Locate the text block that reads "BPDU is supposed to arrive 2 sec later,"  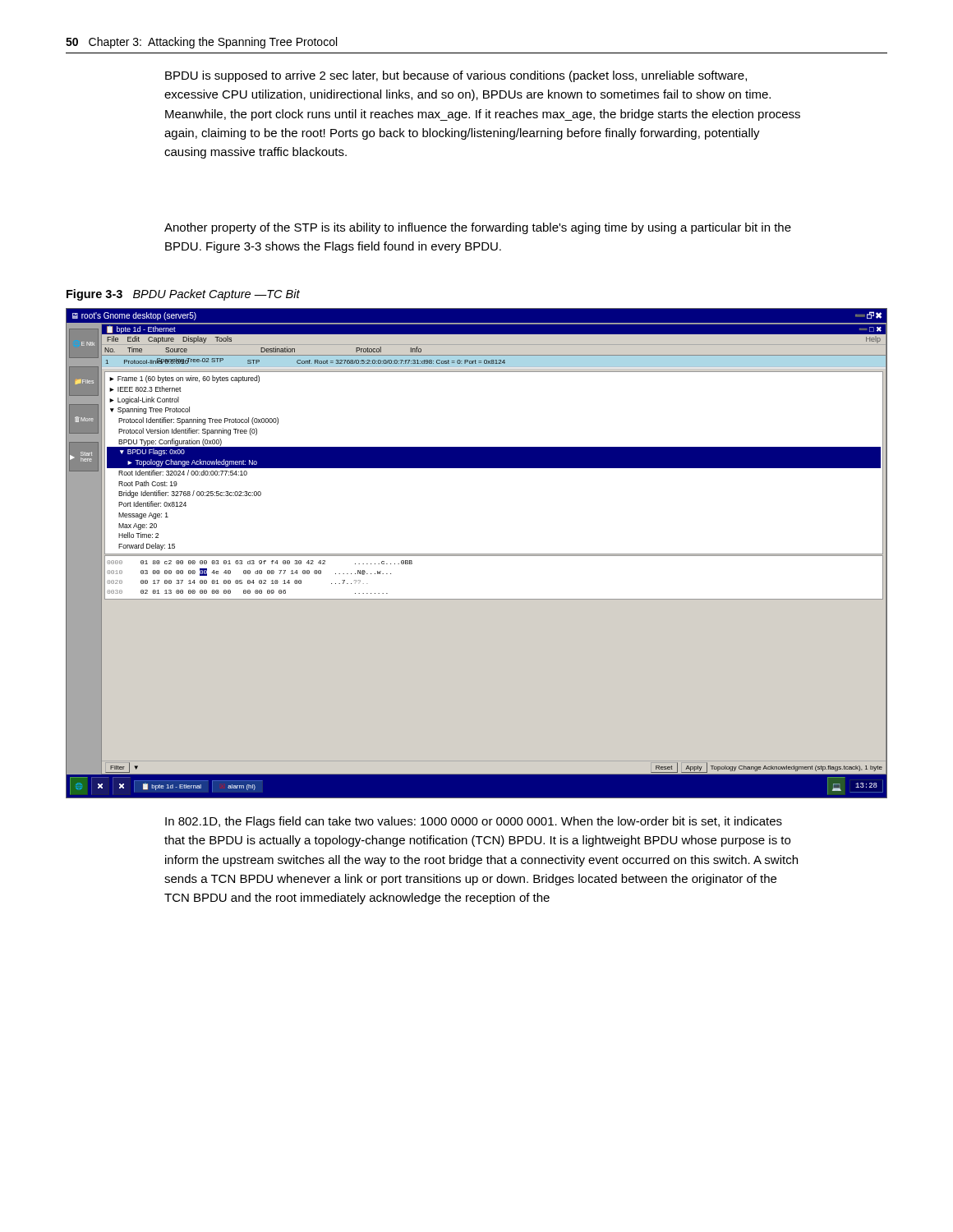[483, 113]
